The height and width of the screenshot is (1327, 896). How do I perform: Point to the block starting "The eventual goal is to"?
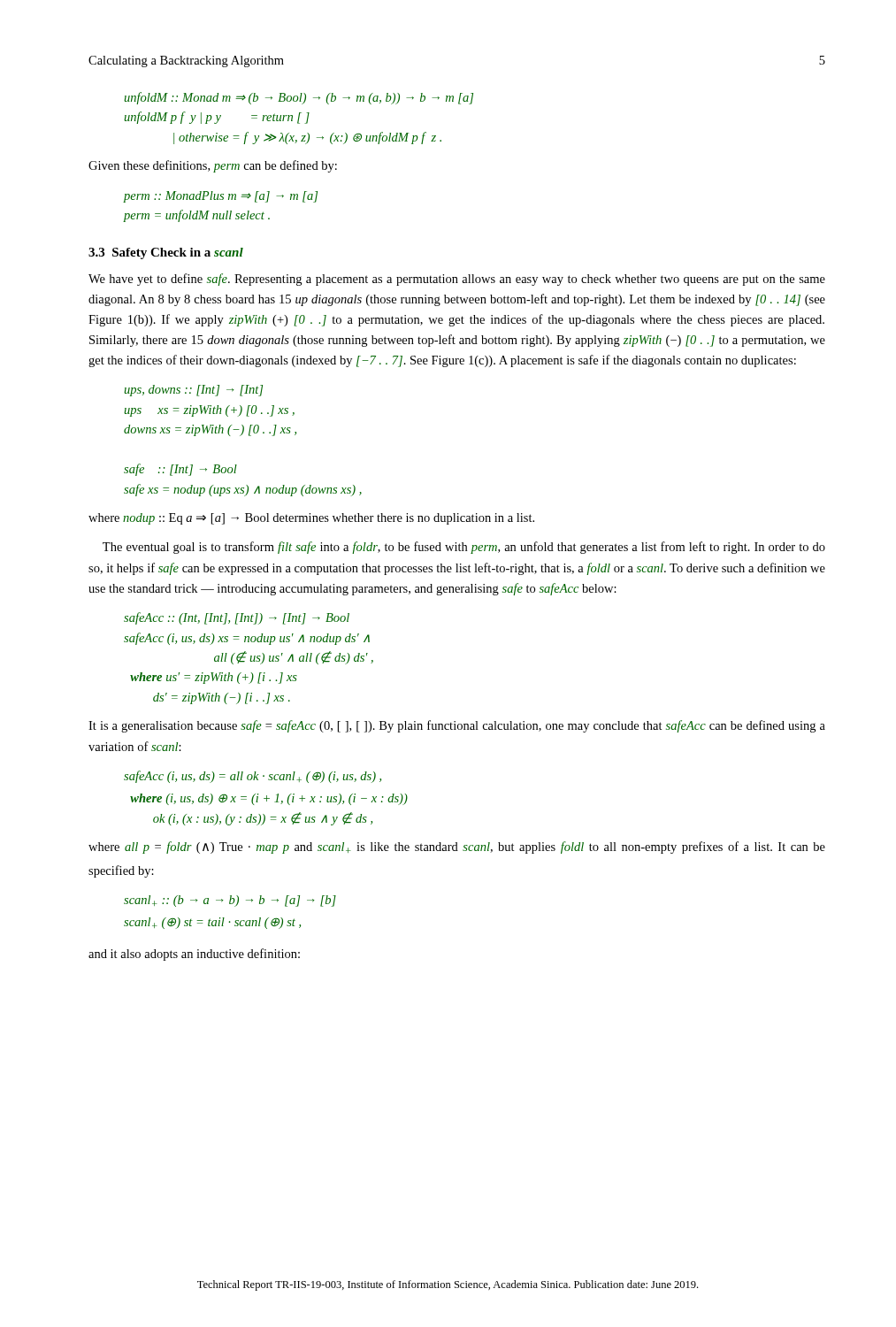coord(457,568)
